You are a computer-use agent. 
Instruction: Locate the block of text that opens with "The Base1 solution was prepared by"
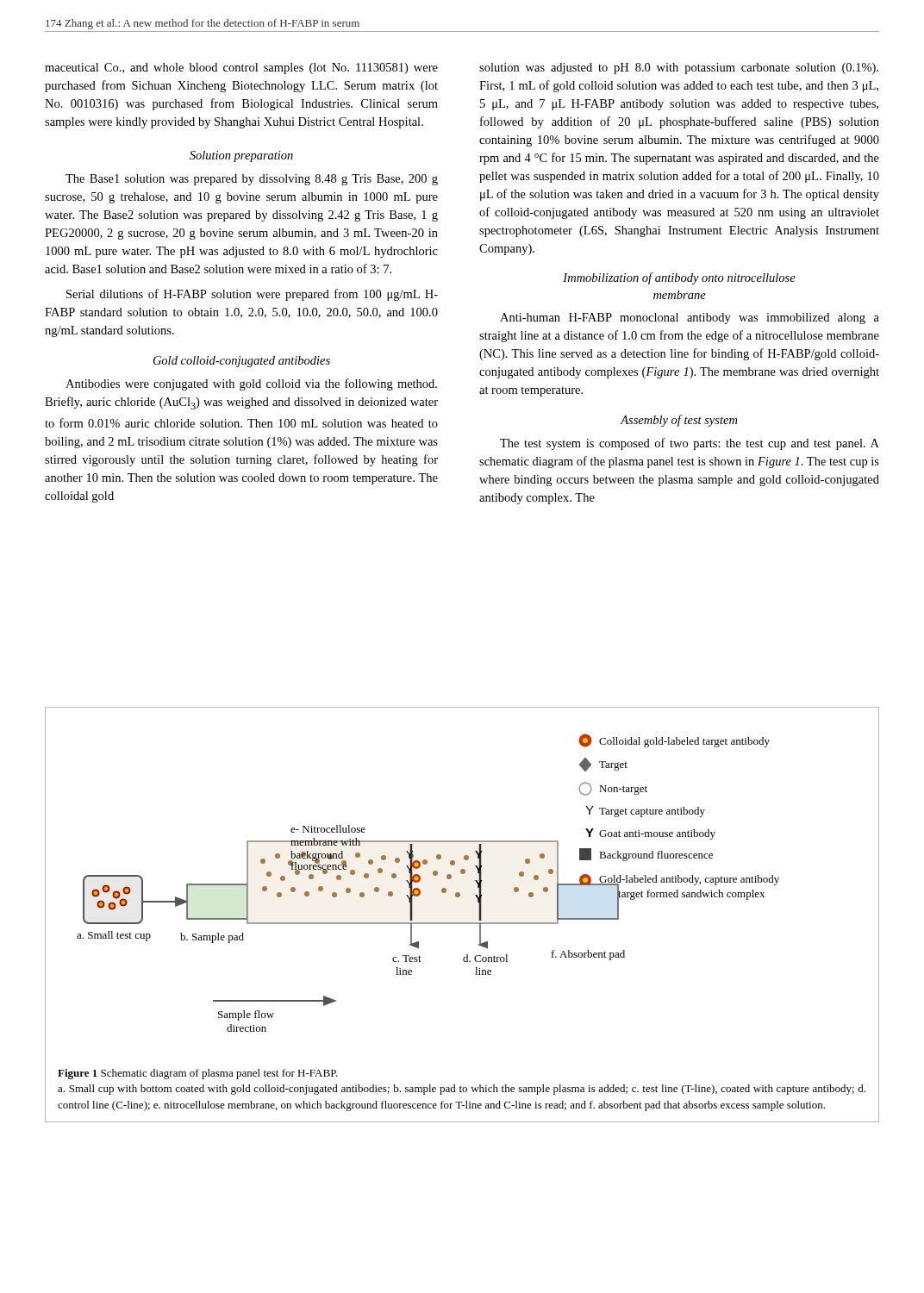coord(241,255)
